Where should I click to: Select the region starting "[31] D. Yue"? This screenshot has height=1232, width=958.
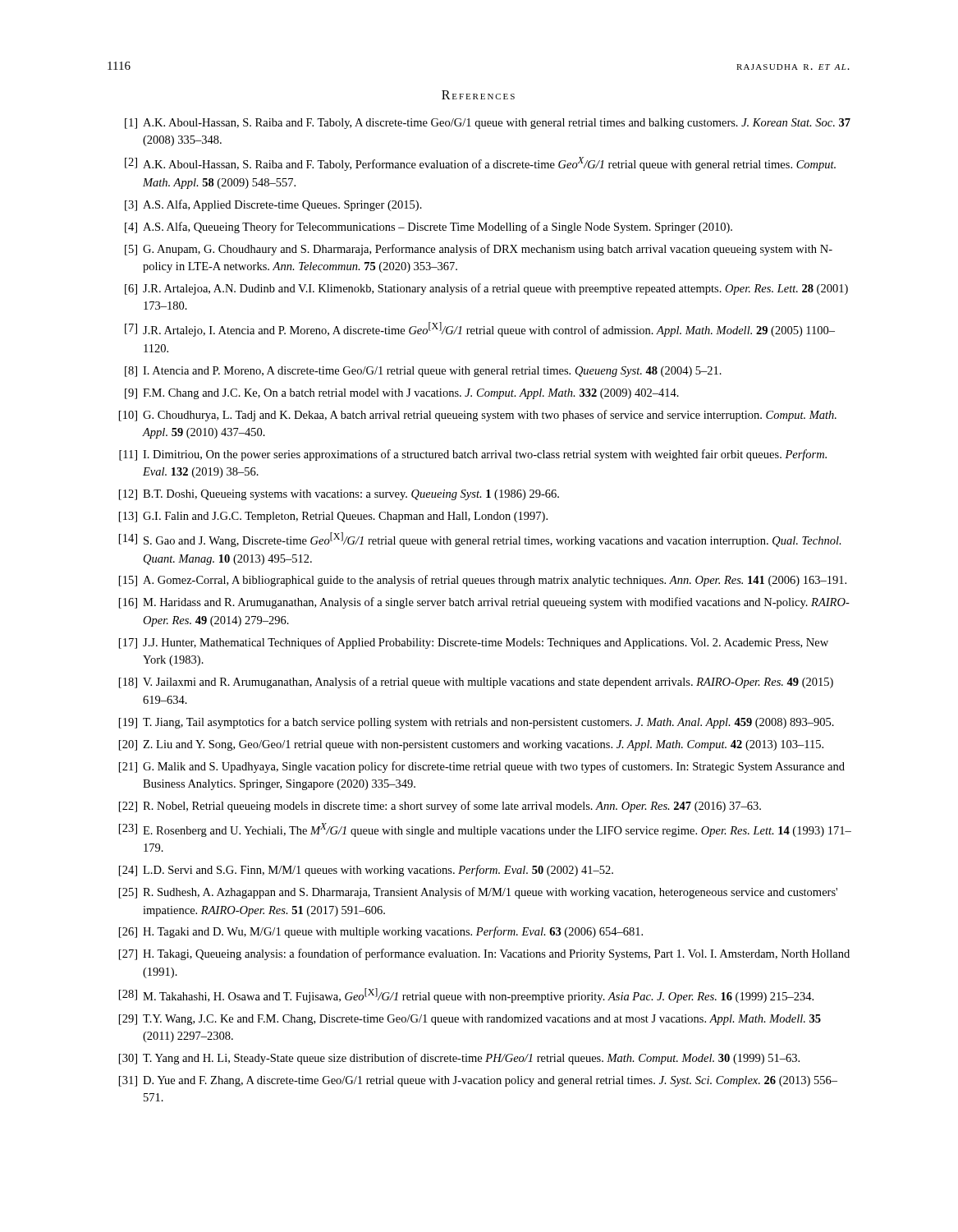[479, 1089]
